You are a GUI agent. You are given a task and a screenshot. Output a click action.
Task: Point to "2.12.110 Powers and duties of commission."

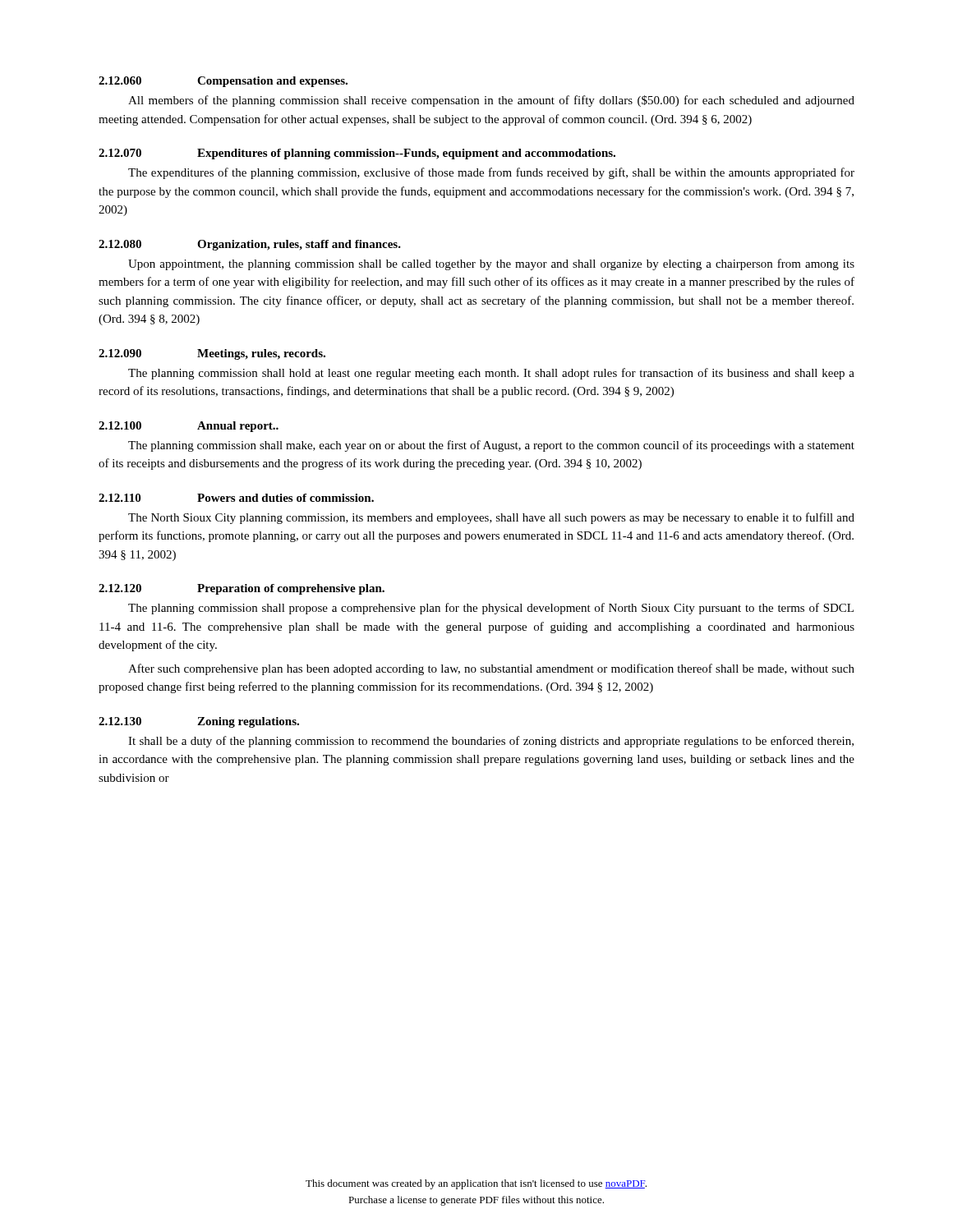pyautogui.click(x=236, y=498)
